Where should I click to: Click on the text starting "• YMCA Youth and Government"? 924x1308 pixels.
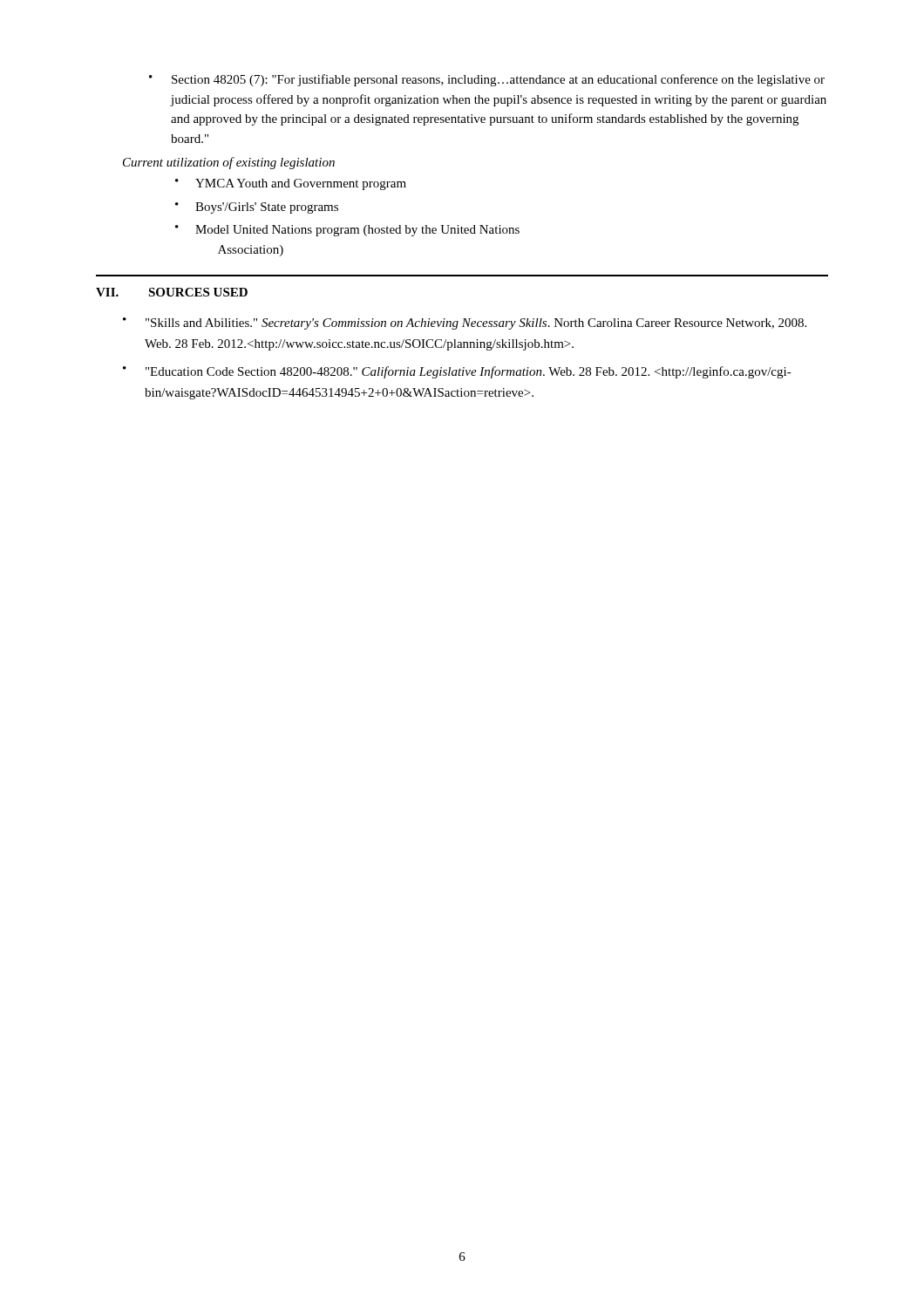pyautogui.click(x=291, y=184)
